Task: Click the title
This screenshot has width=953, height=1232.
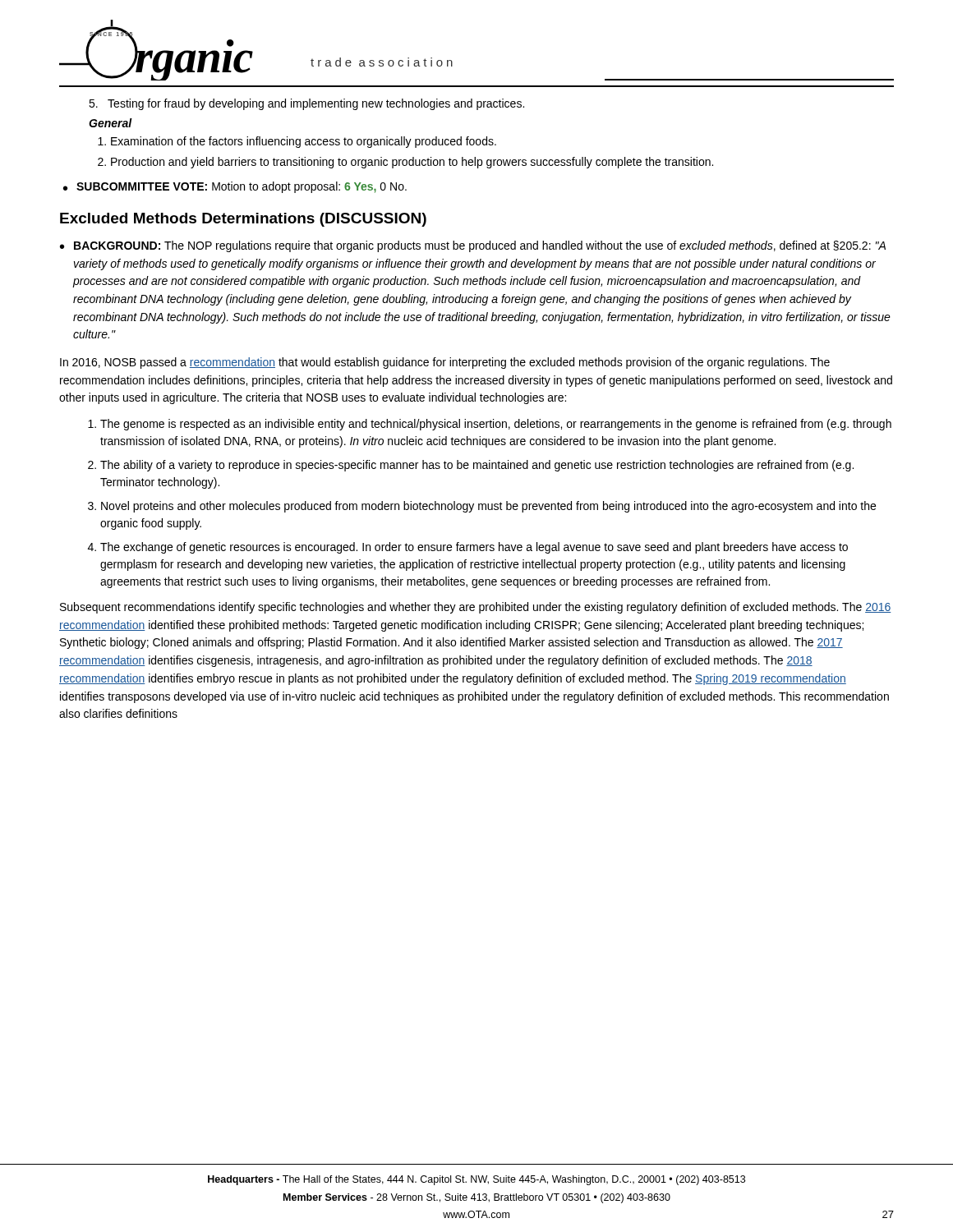Action: [243, 218]
